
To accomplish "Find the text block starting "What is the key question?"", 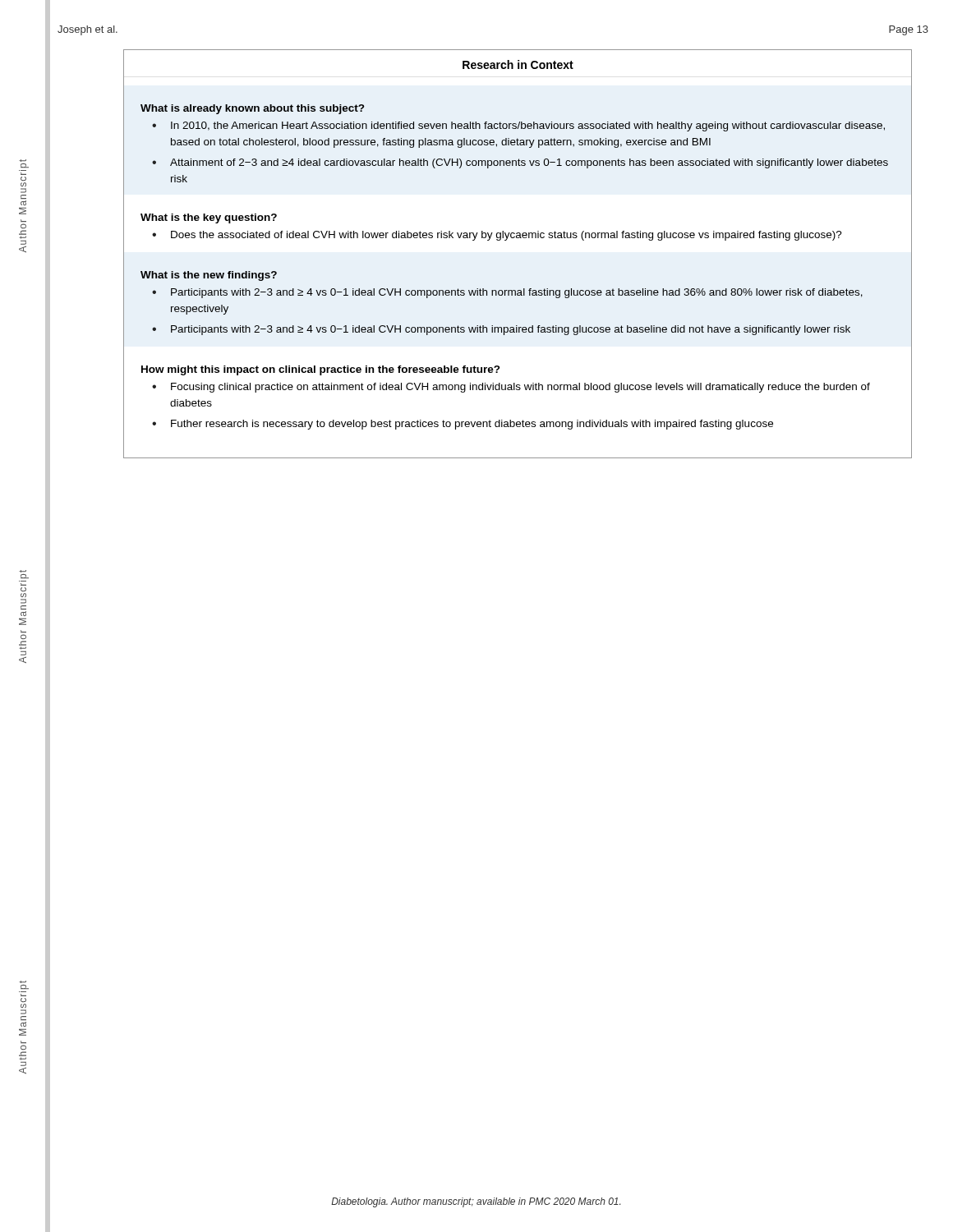I will tap(209, 217).
